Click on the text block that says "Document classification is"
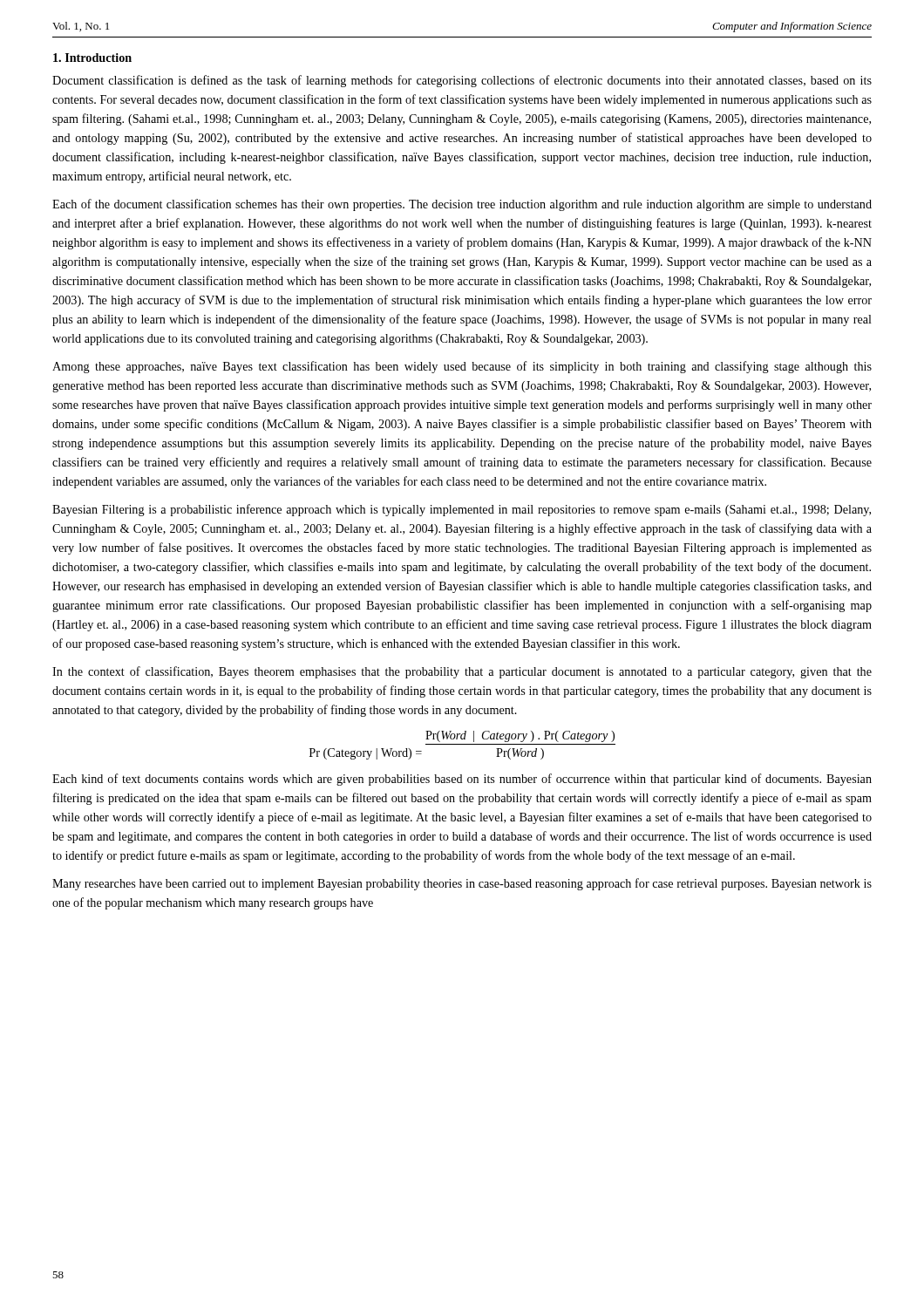This screenshot has width=924, height=1308. [x=462, y=128]
